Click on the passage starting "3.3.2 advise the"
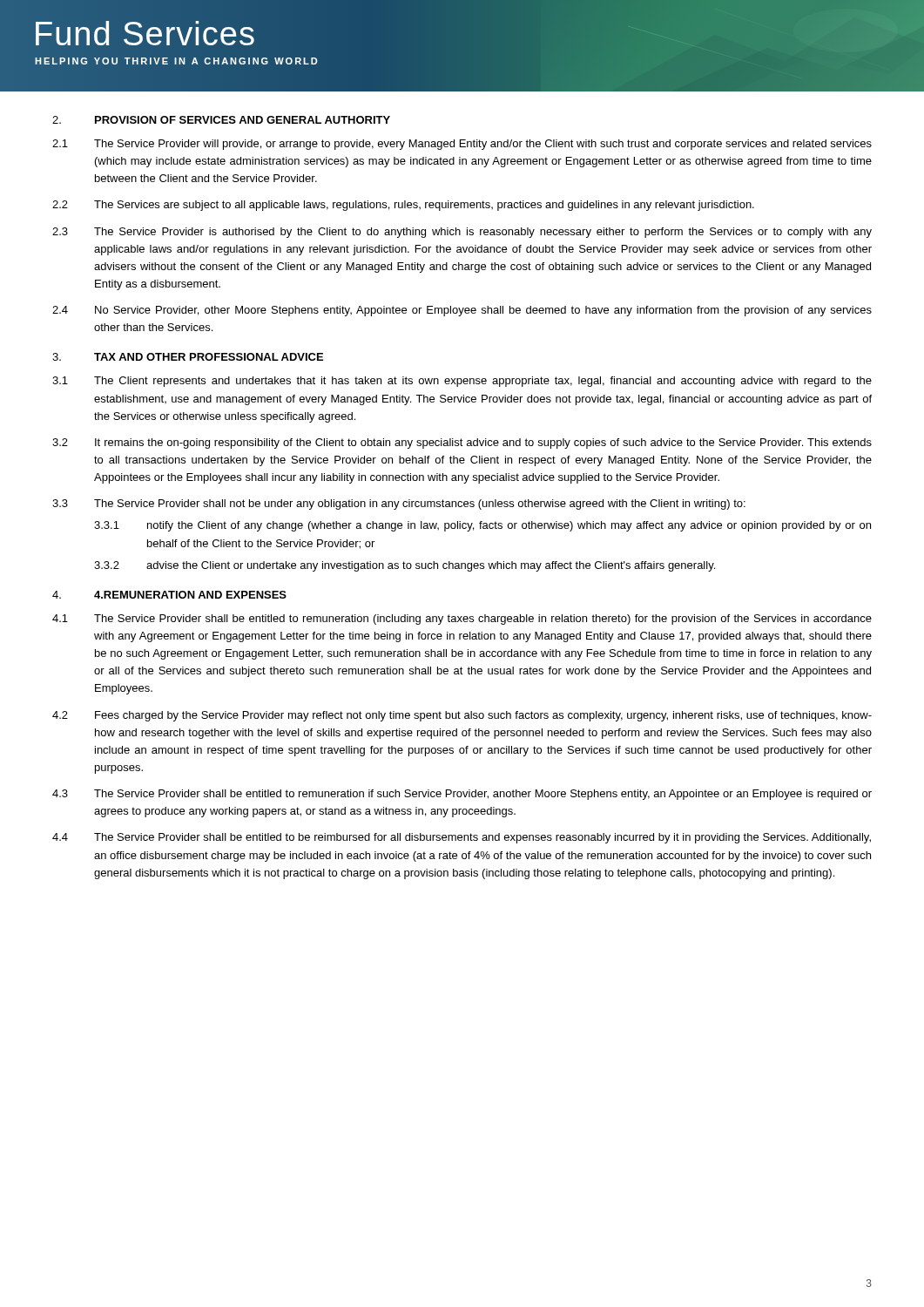The height and width of the screenshot is (1307, 924). (x=462, y=565)
